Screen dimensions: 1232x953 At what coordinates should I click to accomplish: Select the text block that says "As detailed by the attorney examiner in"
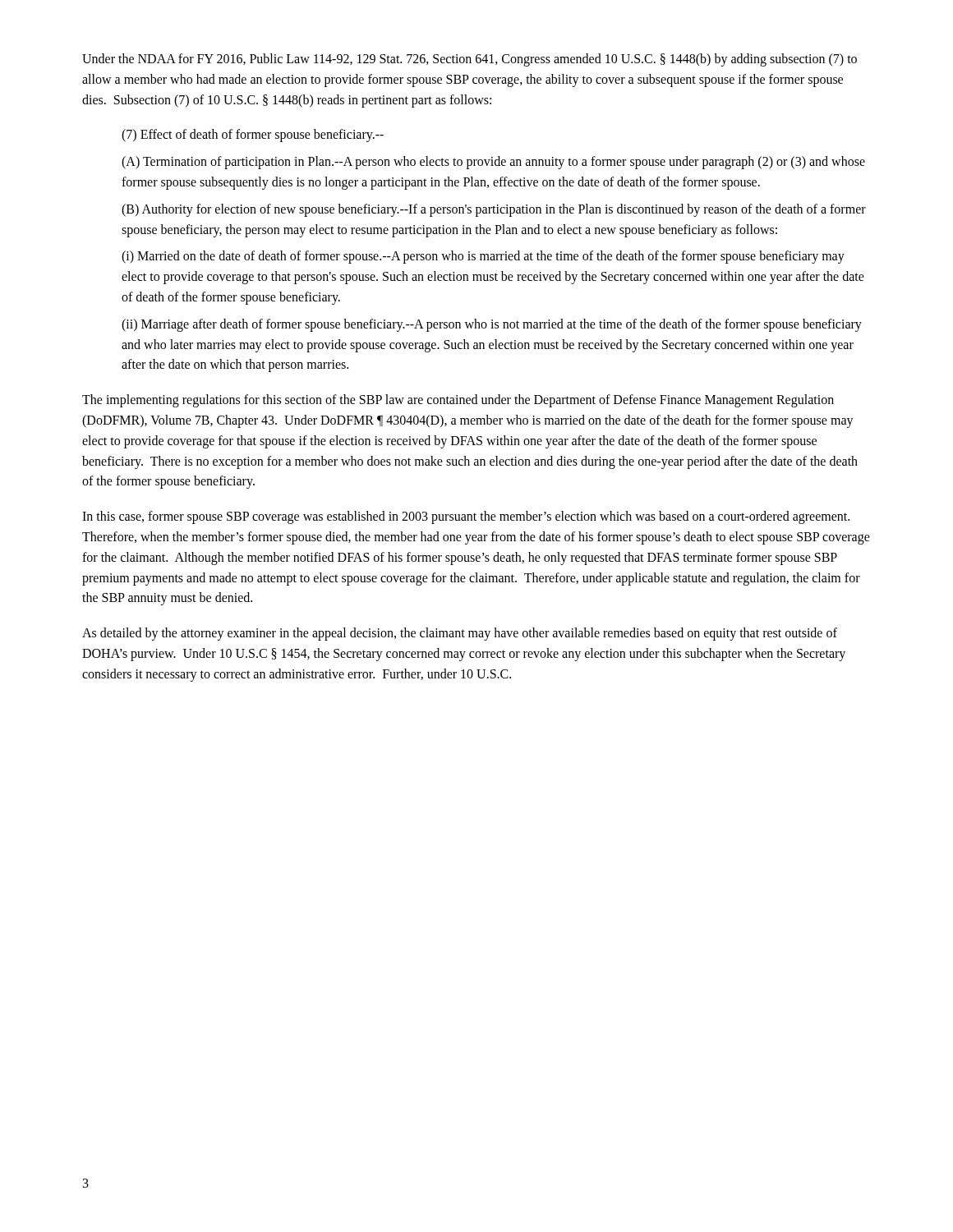[x=476, y=654]
